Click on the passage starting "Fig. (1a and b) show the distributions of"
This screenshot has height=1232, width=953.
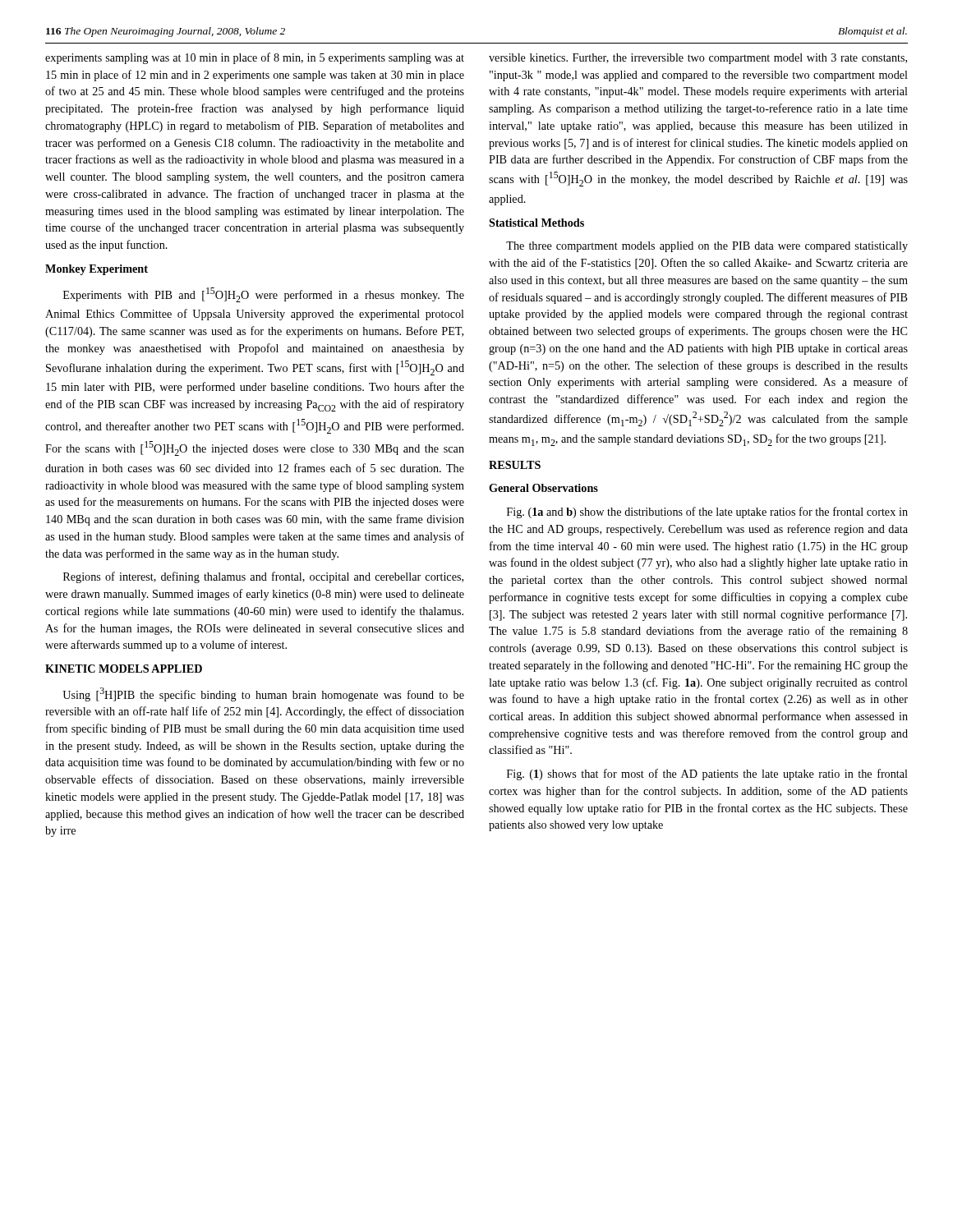[x=698, y=631]
